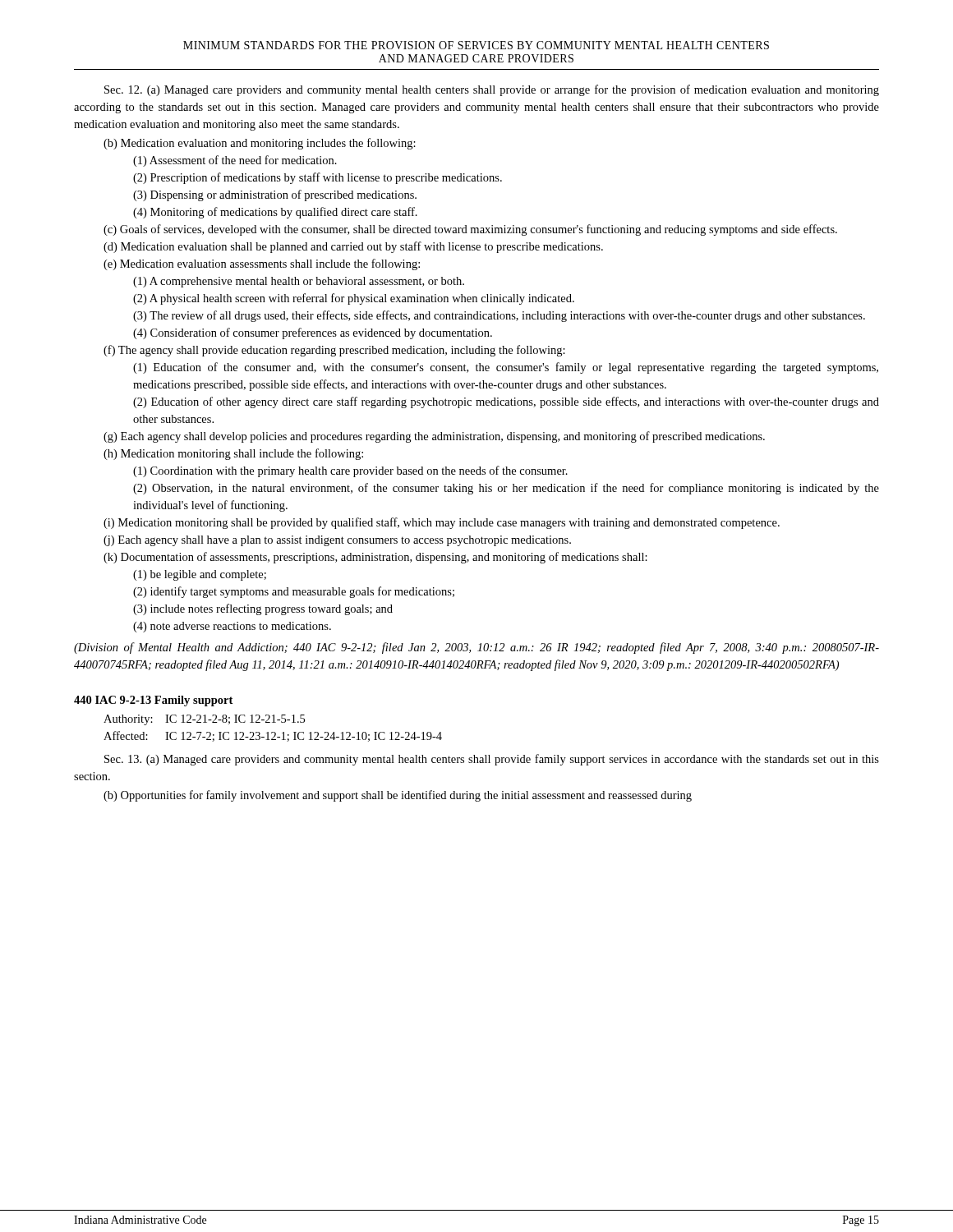Select the block starting "(4) Consideration of consumer preferences"
The image size is (953, 1232).
[313, 333]
